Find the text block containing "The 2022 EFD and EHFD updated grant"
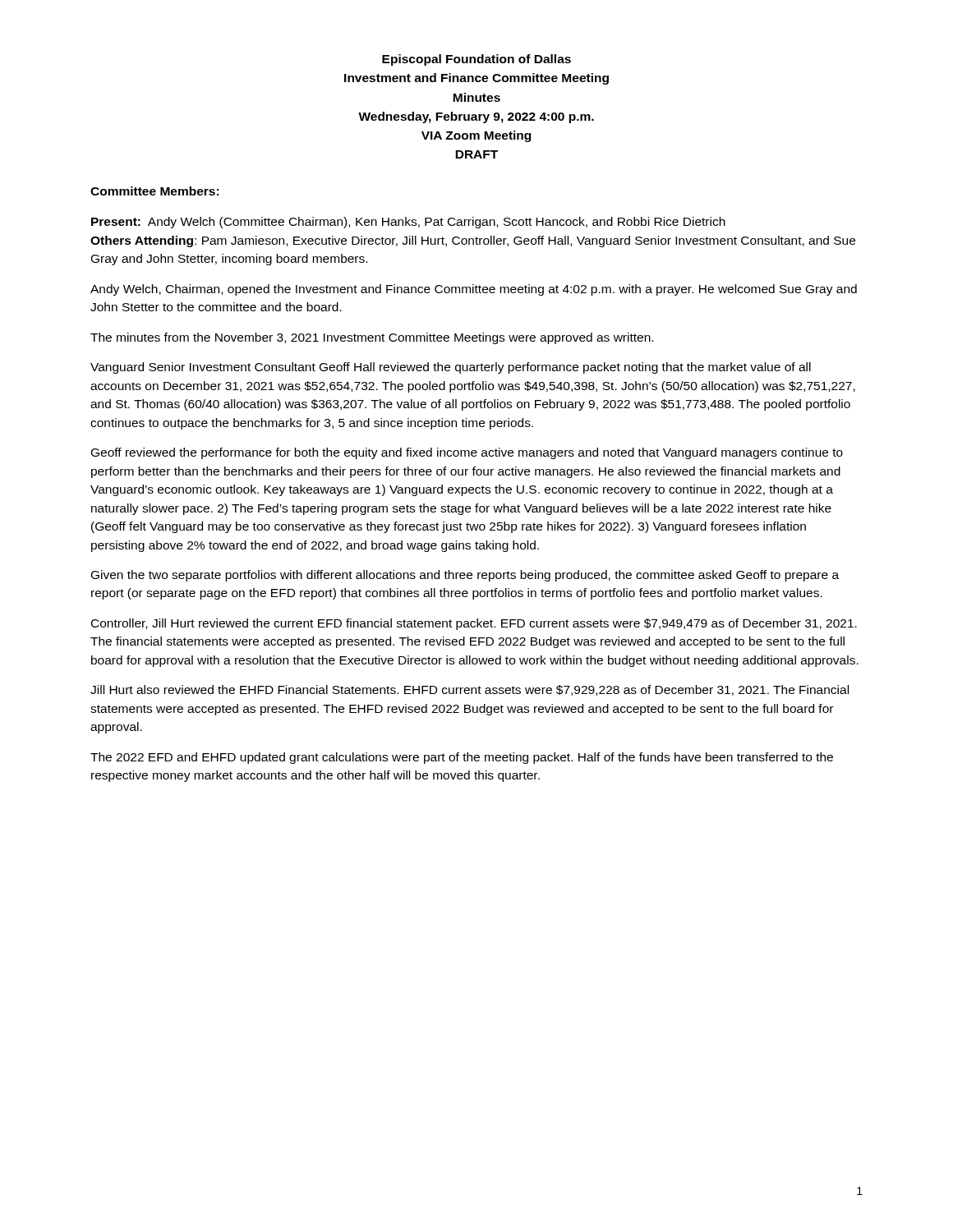 476,766
